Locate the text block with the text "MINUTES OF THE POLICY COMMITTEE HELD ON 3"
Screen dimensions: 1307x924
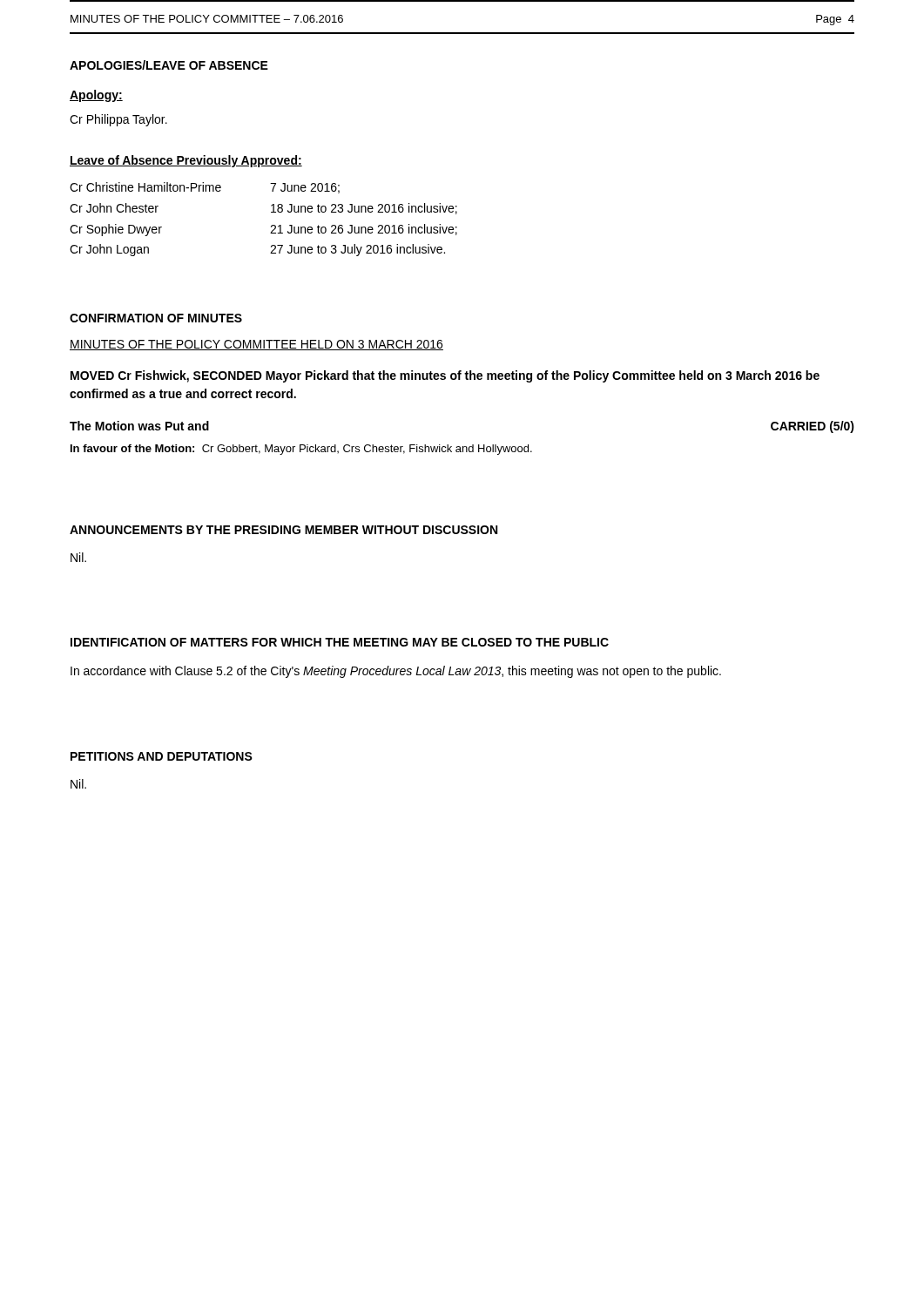[256, 344]
